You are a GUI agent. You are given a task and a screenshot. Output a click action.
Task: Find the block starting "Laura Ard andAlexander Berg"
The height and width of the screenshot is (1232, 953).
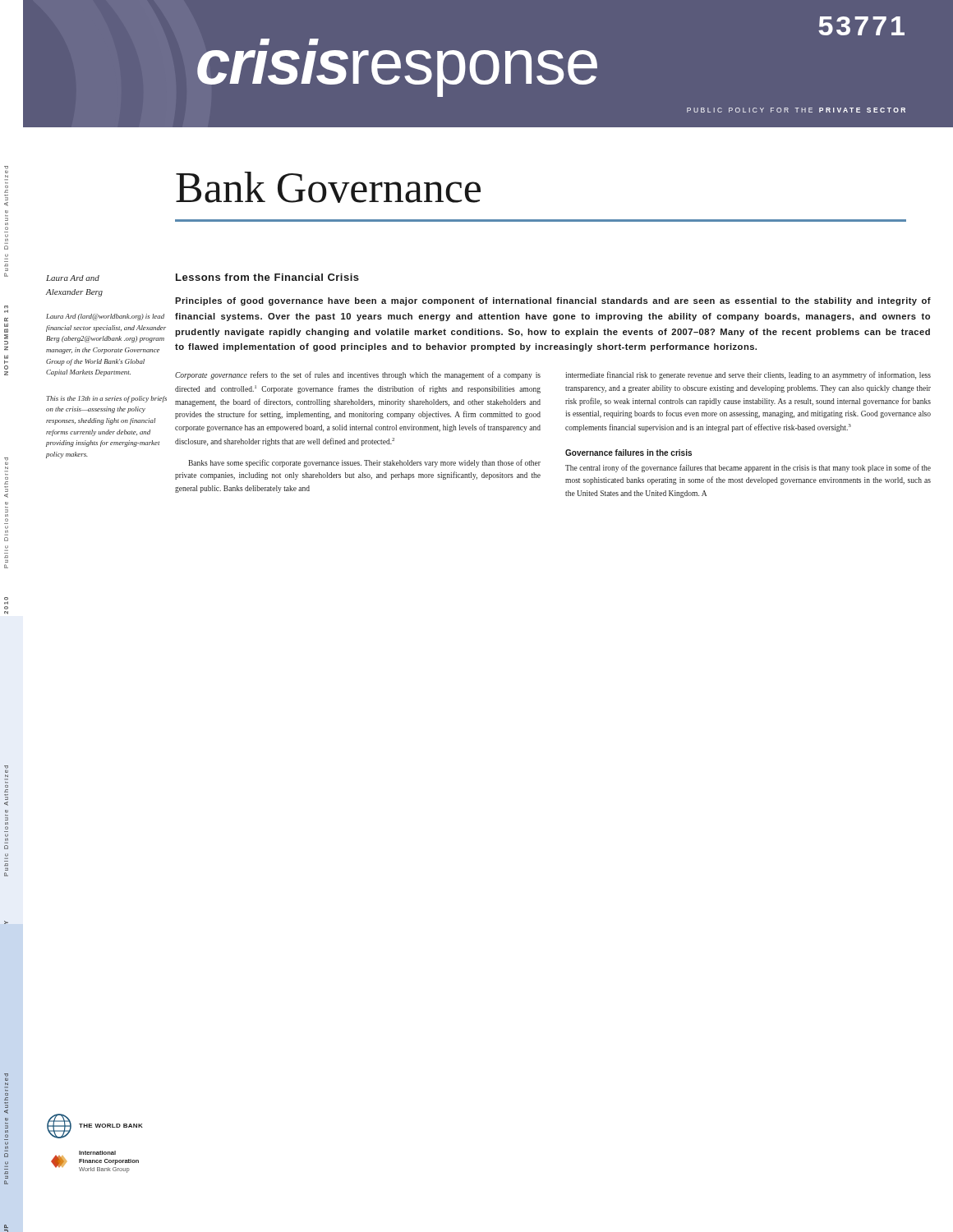[x=74, y=284]
